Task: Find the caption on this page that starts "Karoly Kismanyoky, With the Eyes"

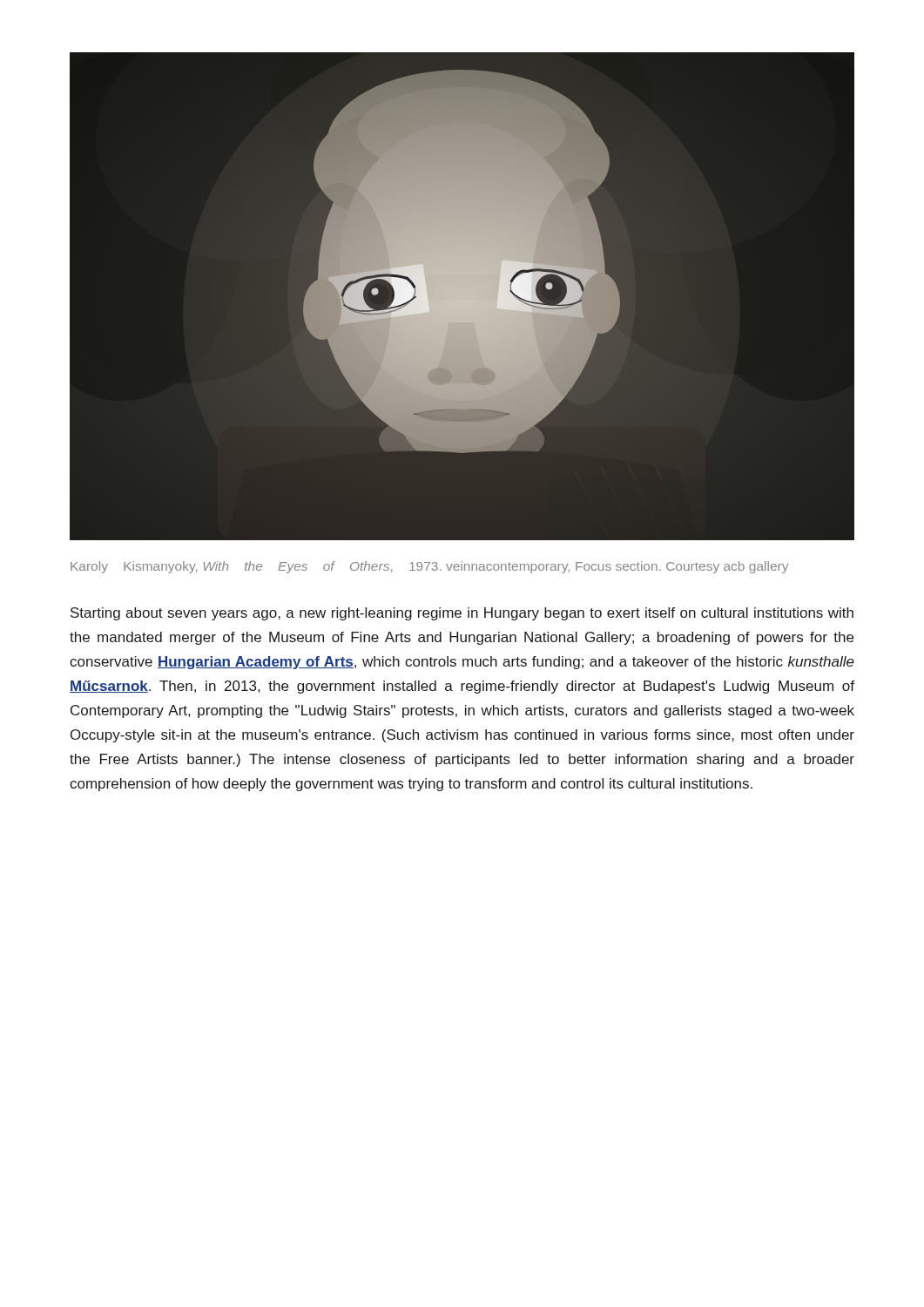Action: (429, 566)
